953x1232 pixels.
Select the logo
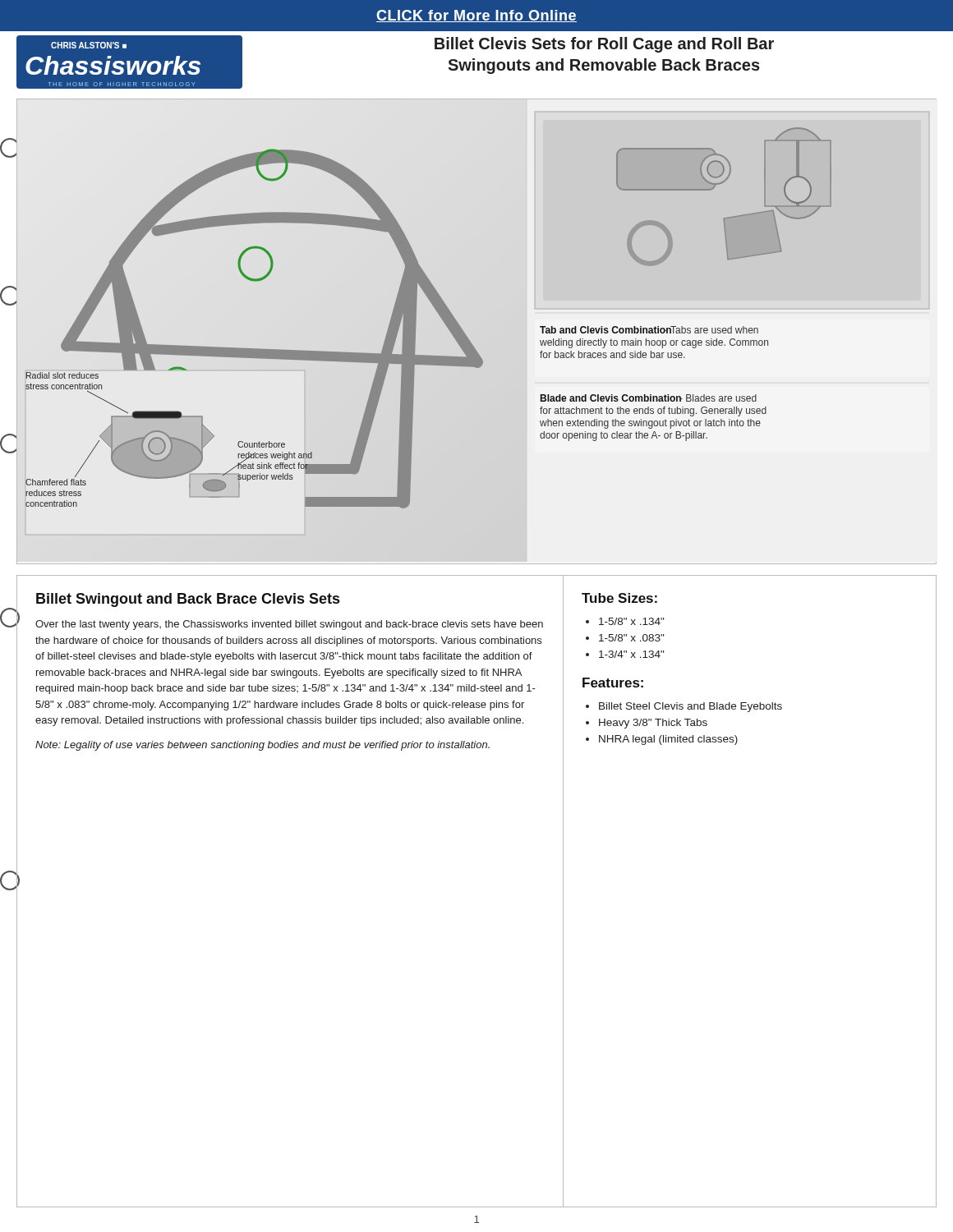pos(131,62)
